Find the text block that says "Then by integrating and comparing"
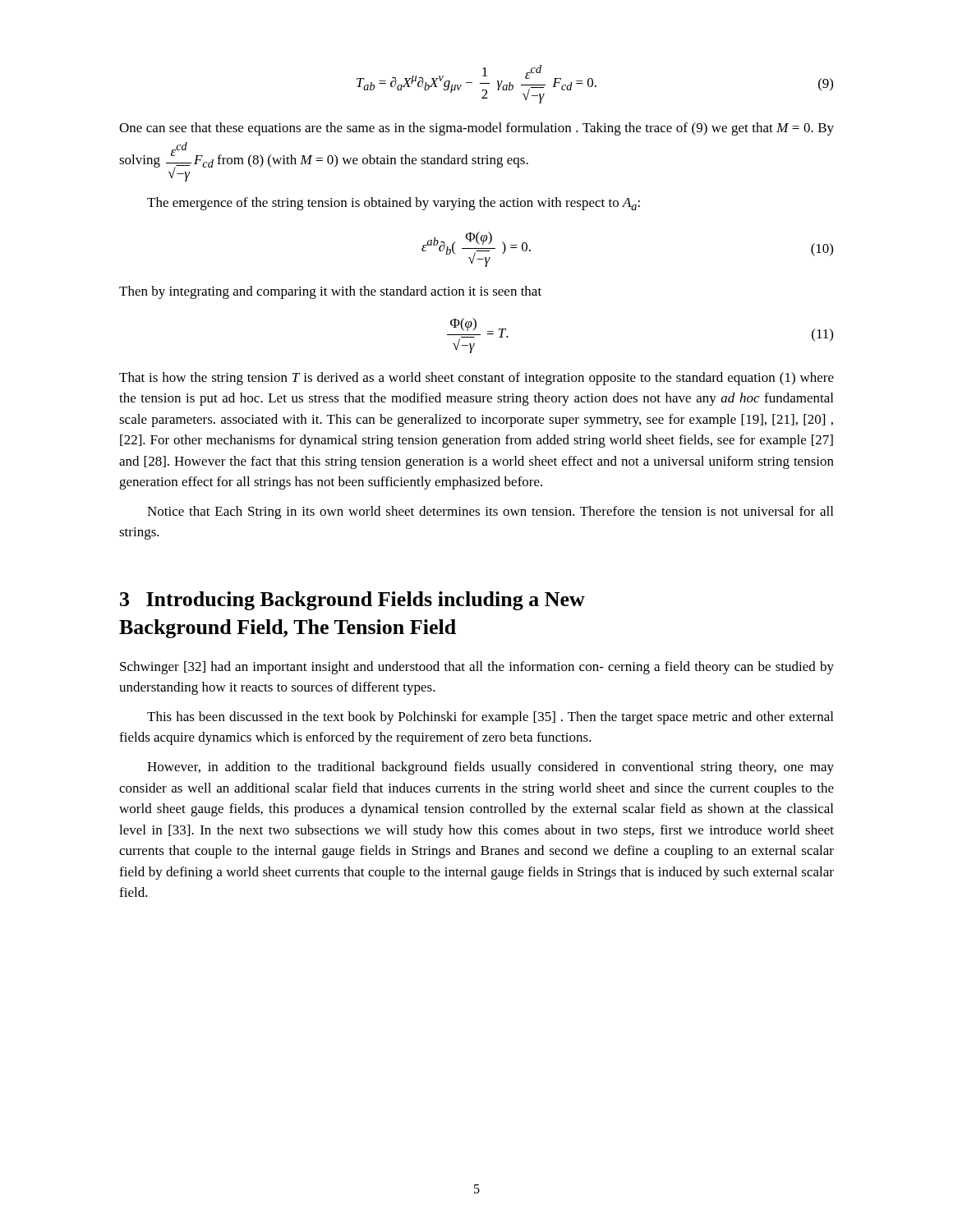This screenshot has height=1232, width=953. [476, 291]
